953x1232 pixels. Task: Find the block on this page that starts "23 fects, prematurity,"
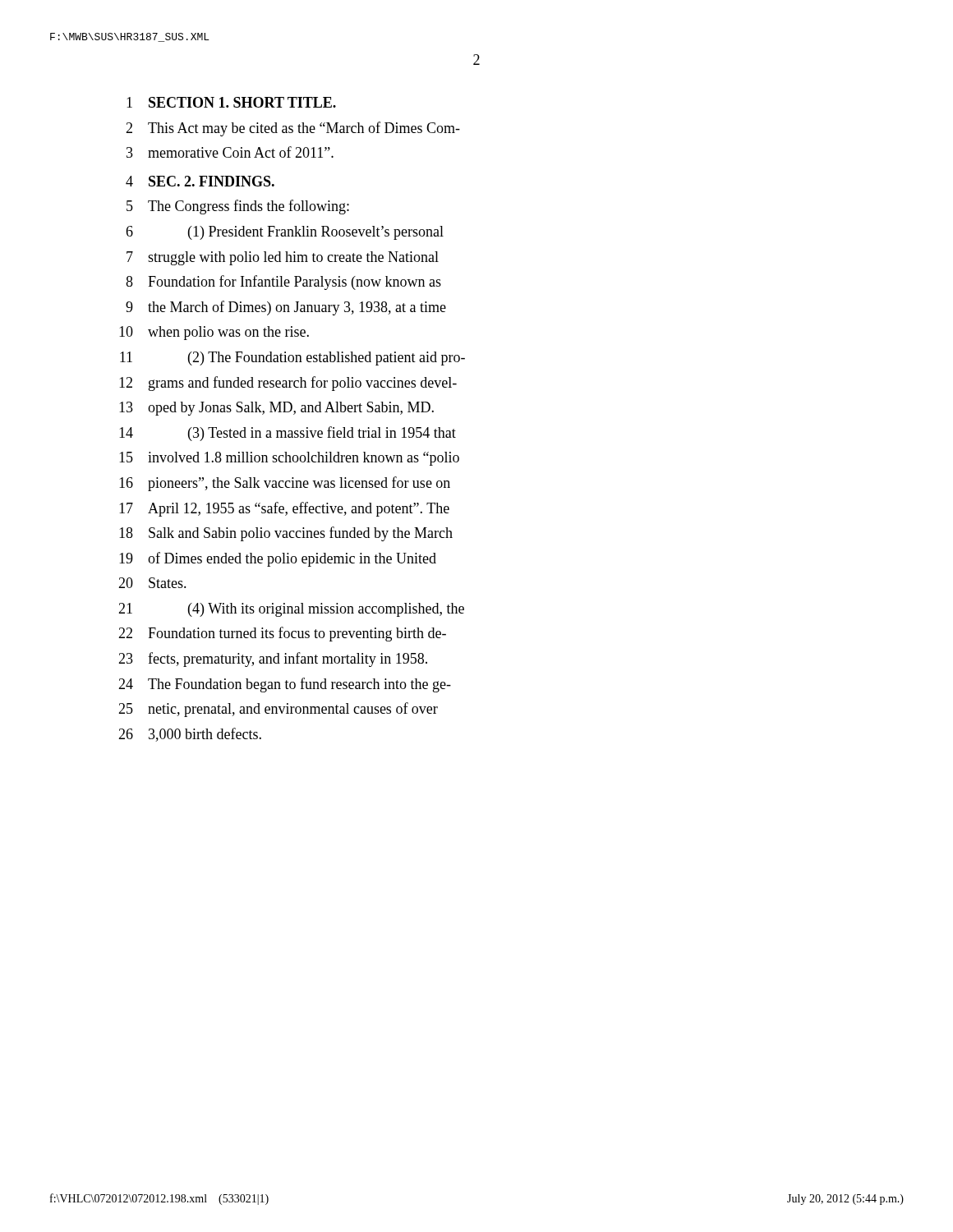tap(273, 660)
